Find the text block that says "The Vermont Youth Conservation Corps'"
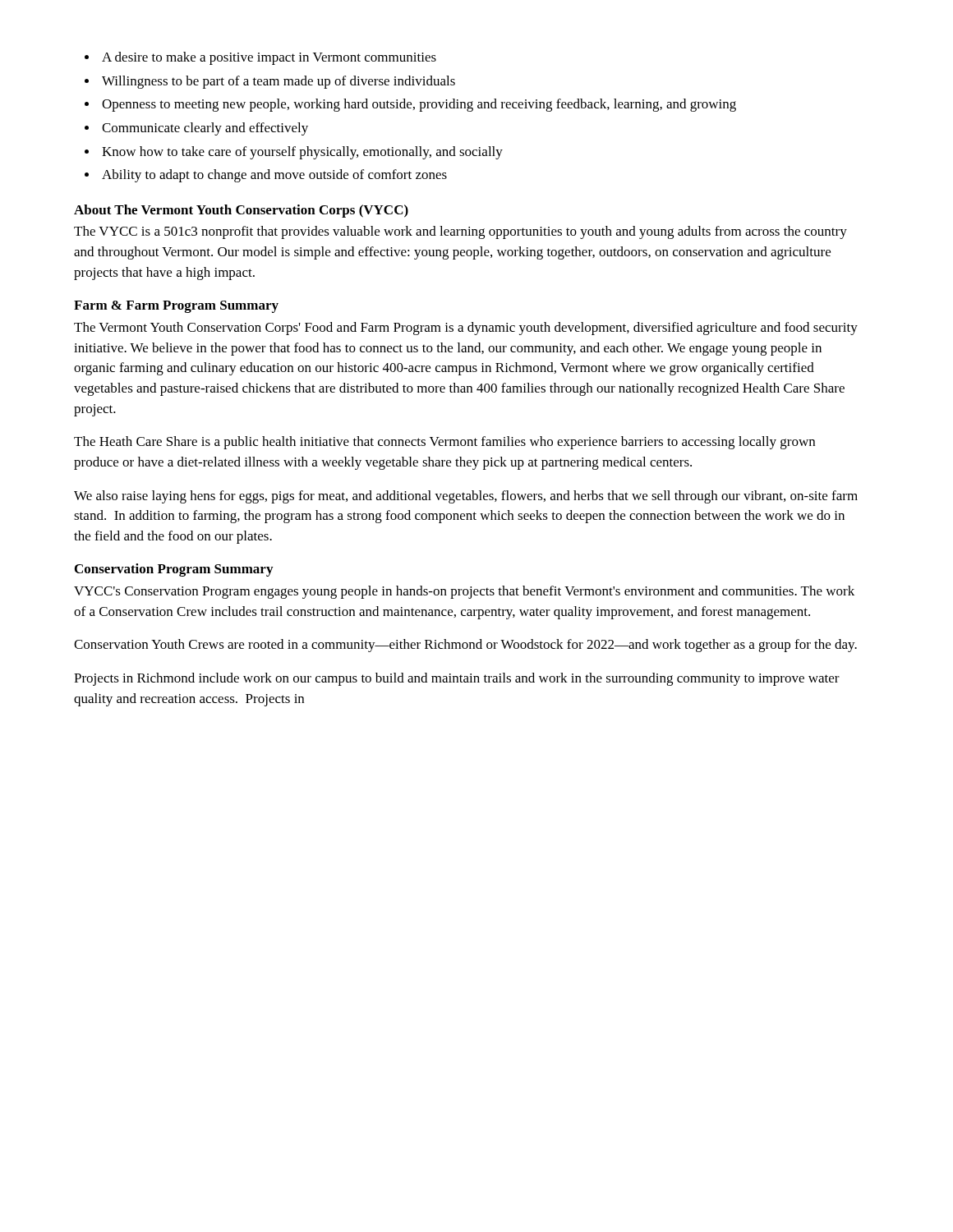Screen dimensions: 1232x953 (466, 368)
